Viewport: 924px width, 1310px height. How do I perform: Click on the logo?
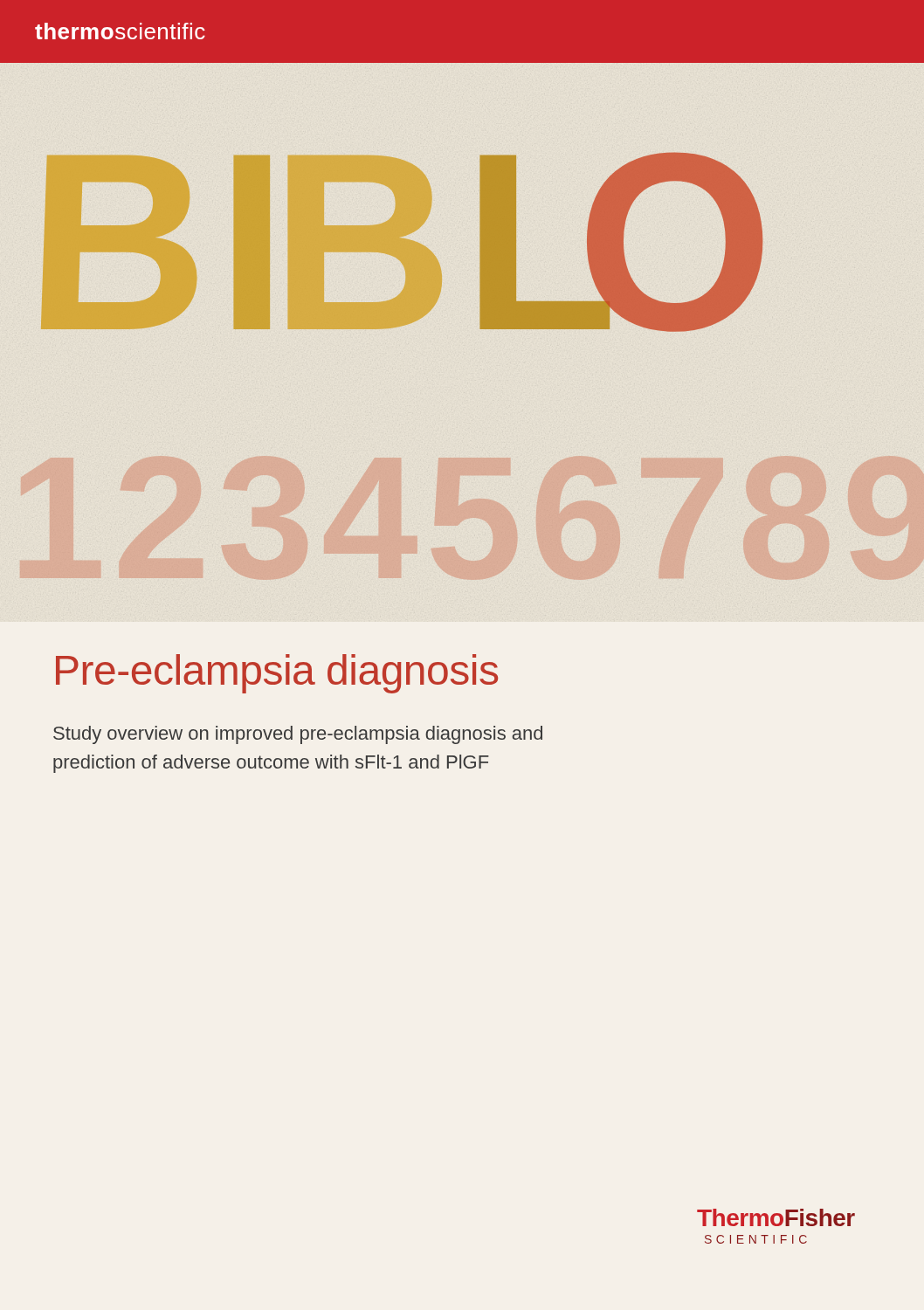(784, 1225)
